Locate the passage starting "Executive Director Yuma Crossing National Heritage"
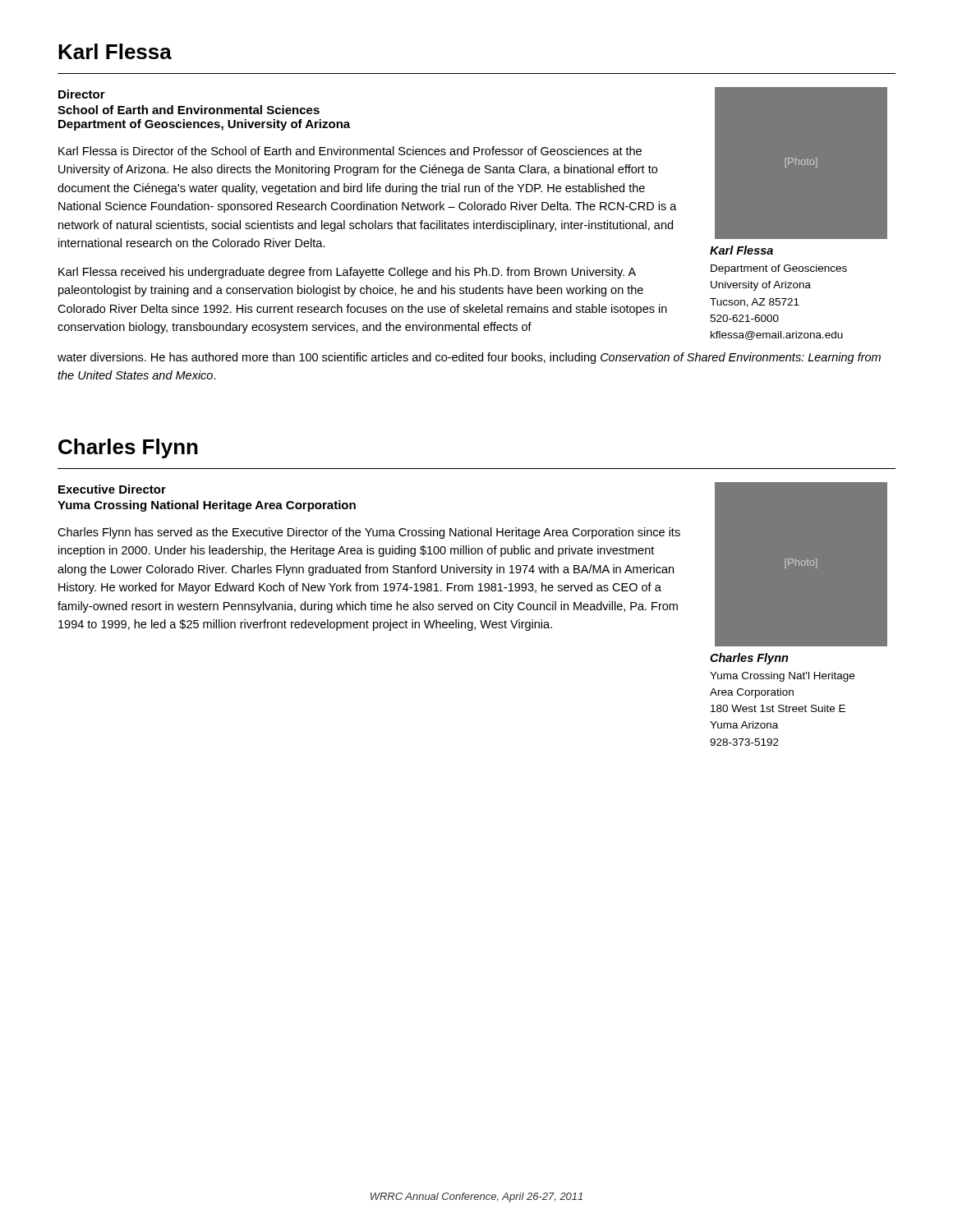The image size is (953, 1232). [x=112, y=489]
